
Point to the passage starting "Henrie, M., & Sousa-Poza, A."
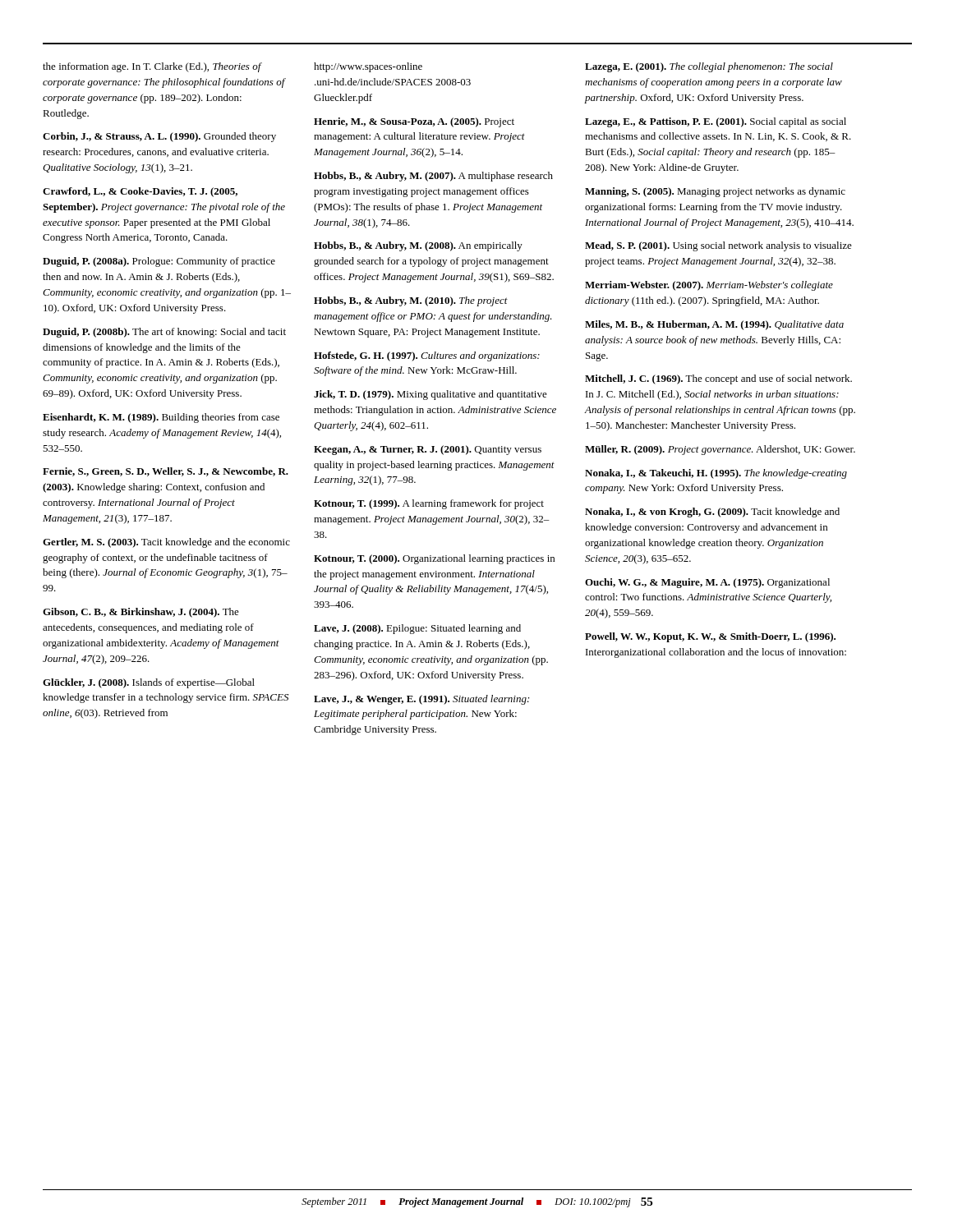point(419,136)
